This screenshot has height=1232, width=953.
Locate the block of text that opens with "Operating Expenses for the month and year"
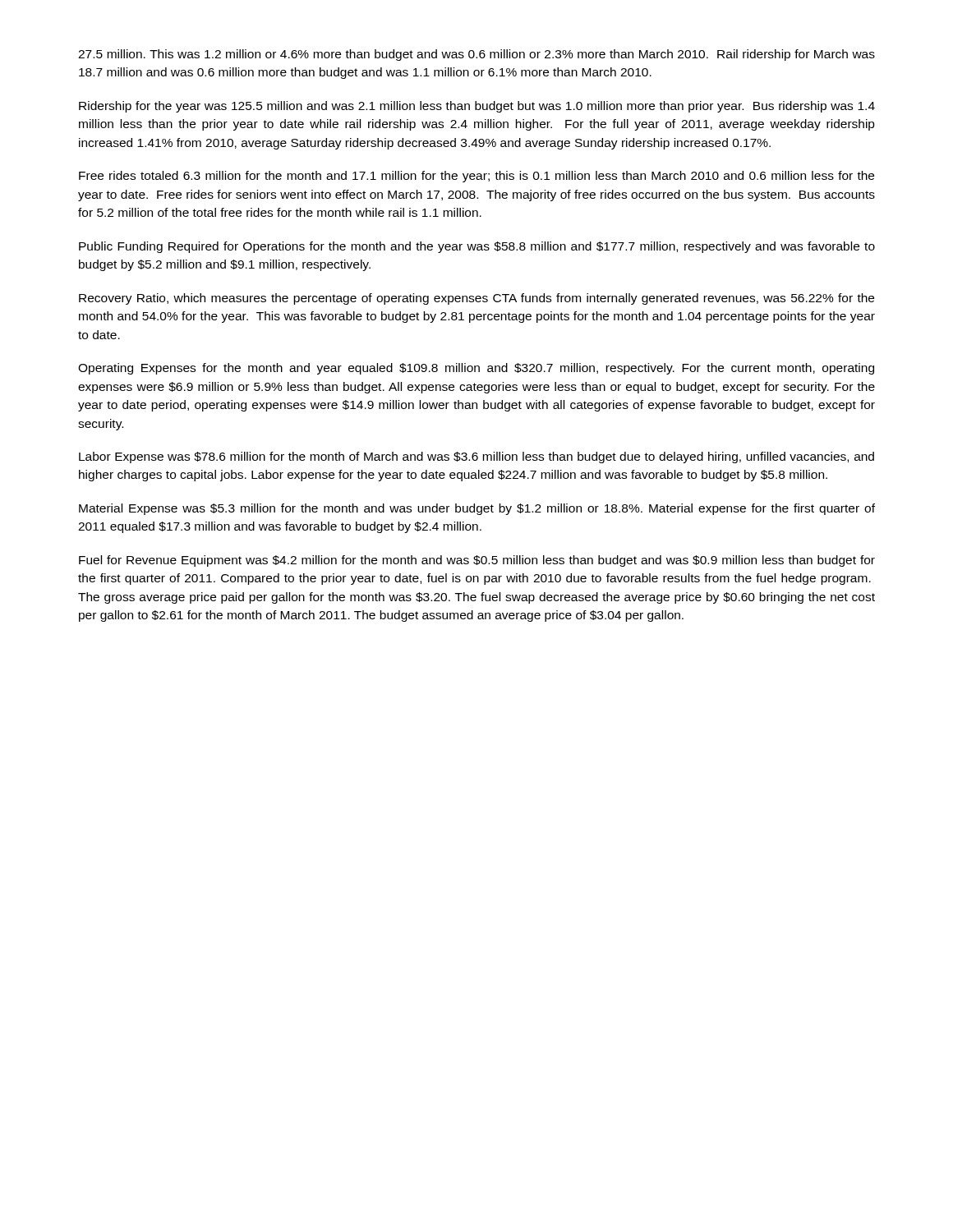pos(476,395)
